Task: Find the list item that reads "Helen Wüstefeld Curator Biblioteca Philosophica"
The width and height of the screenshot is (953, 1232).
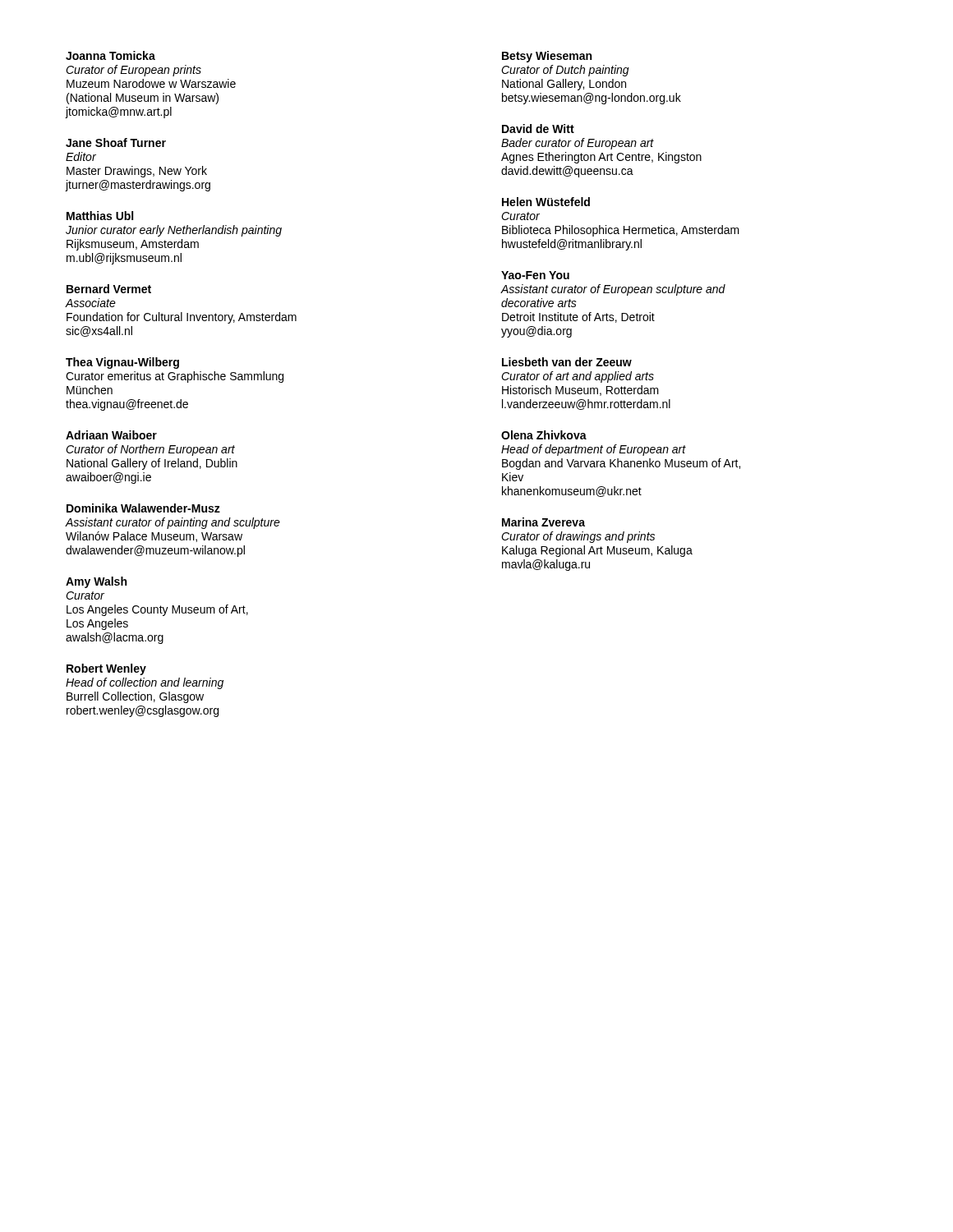Action: tap(694, 223)
